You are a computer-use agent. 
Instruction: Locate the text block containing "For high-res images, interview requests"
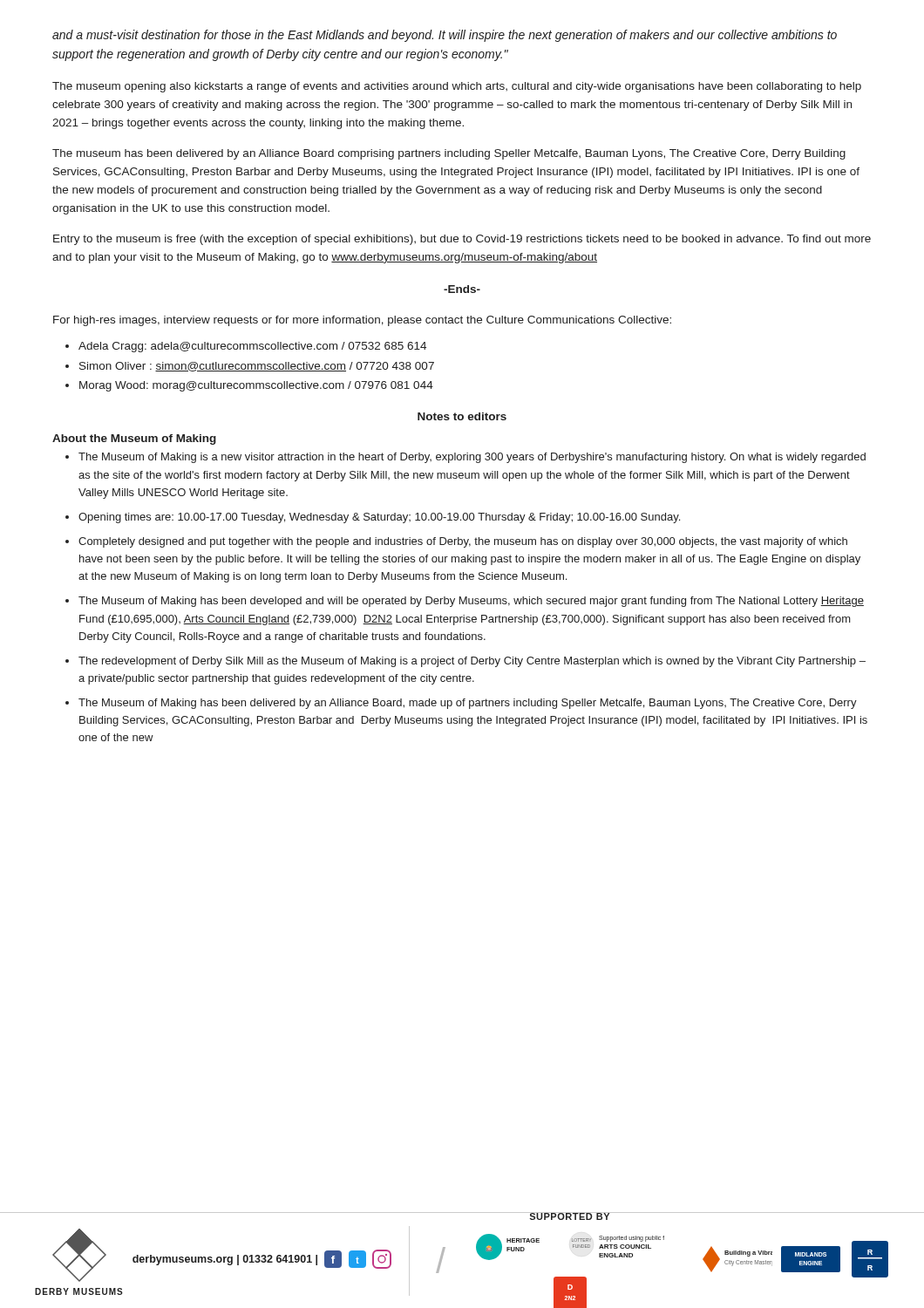pos(362,319)
